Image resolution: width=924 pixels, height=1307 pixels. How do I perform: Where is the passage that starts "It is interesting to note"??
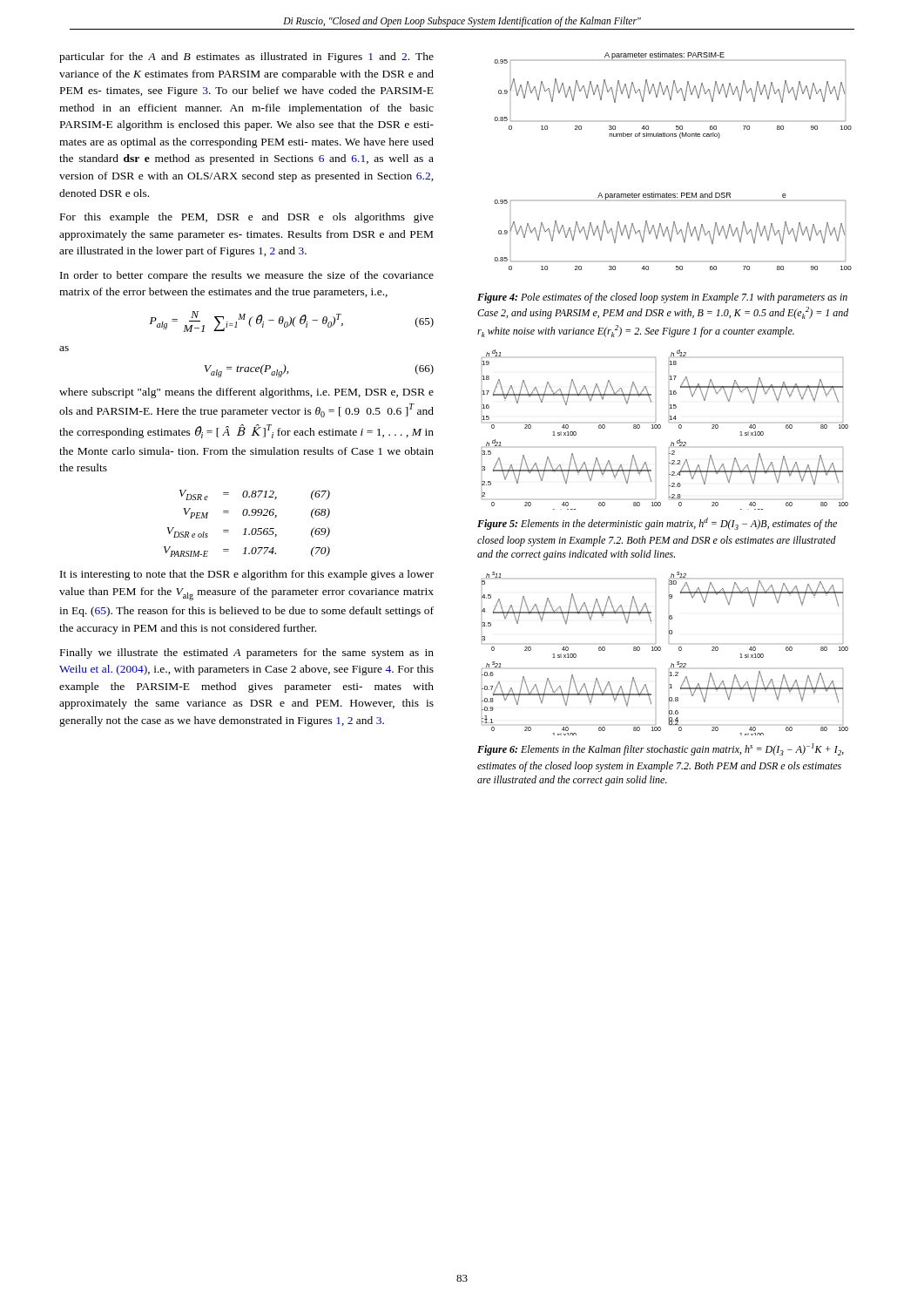246,601
